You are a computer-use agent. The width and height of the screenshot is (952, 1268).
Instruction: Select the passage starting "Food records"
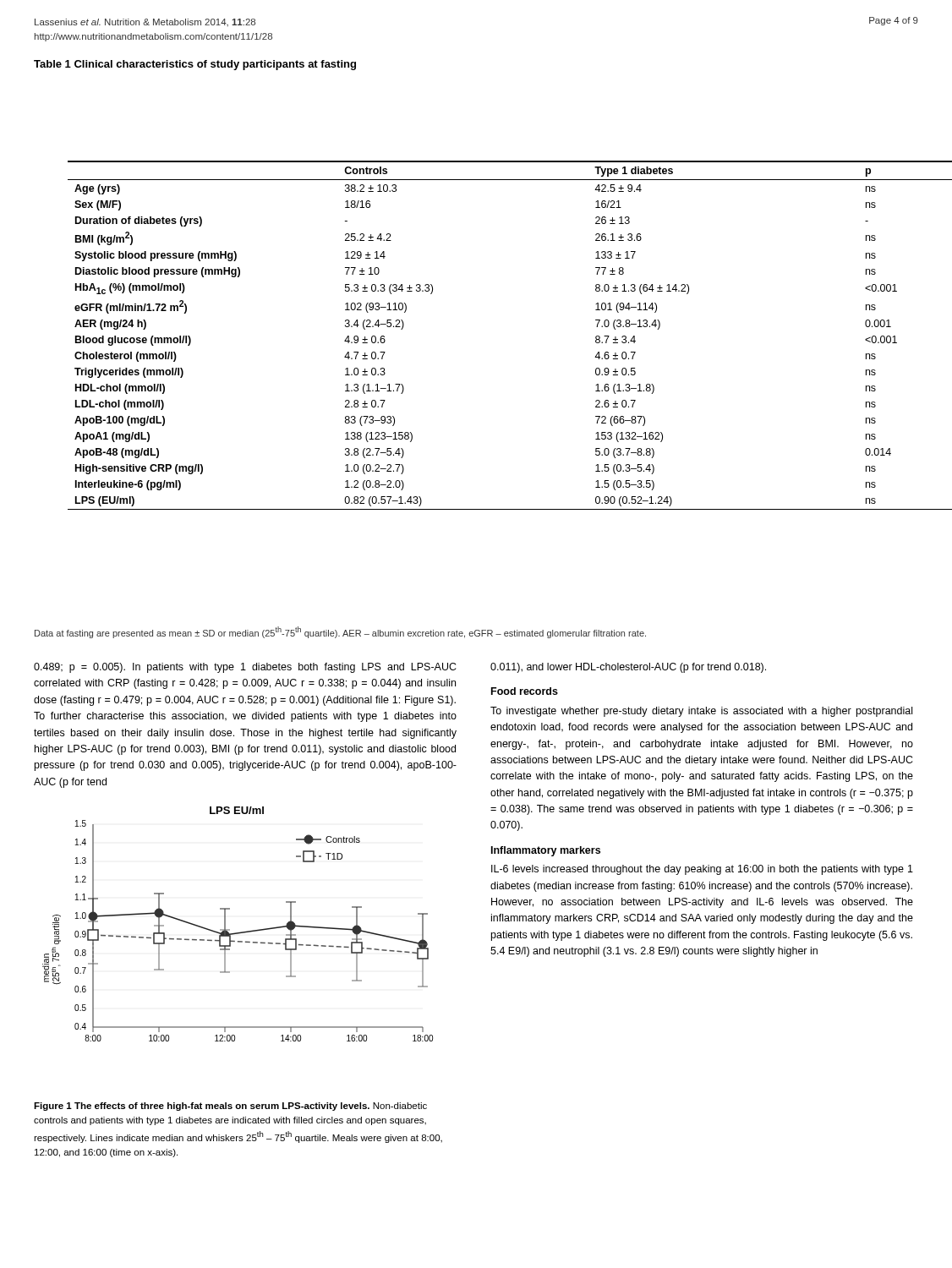tap(524, 692)
